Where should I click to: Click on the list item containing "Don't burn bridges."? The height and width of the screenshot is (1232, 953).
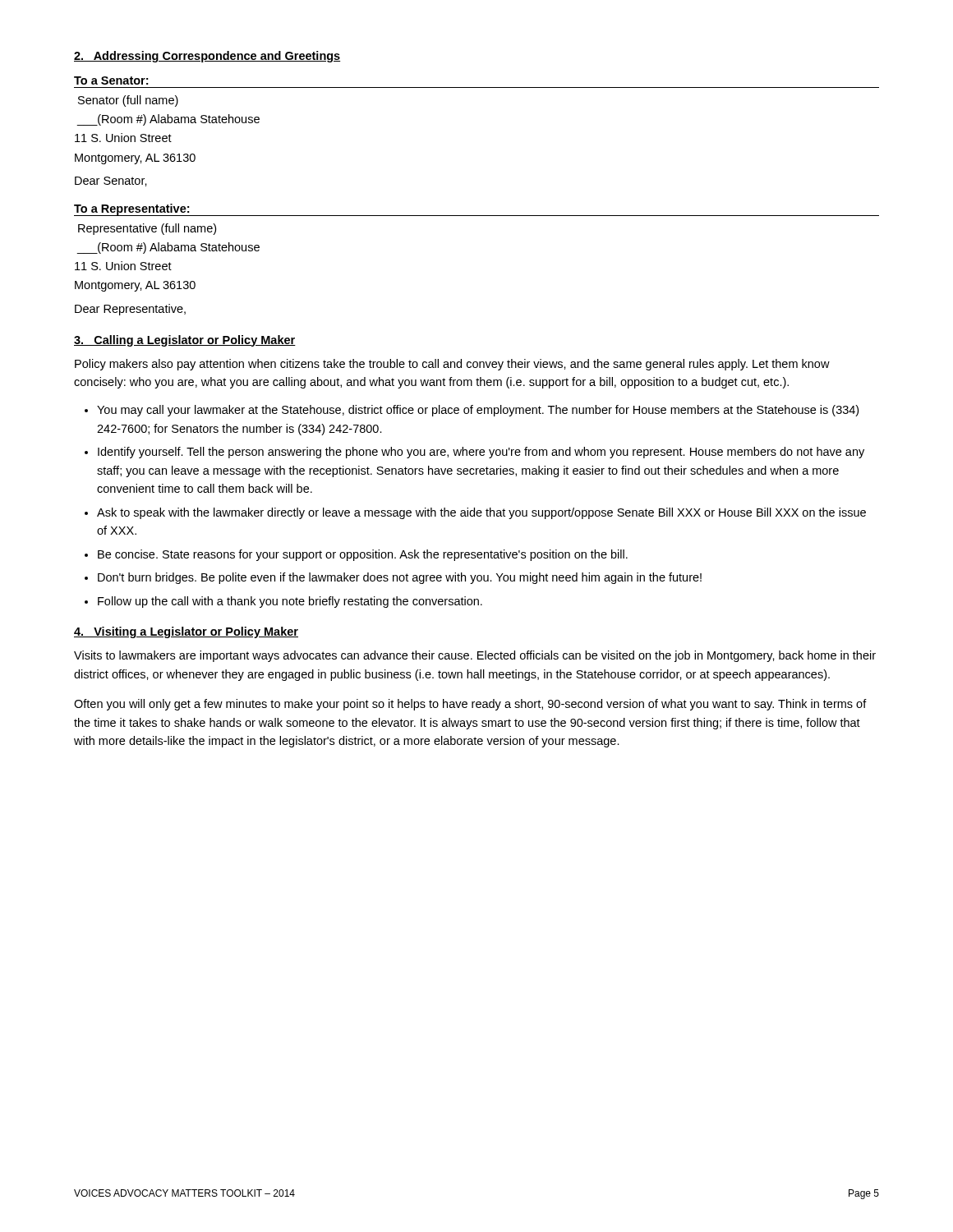pos(400,578)
